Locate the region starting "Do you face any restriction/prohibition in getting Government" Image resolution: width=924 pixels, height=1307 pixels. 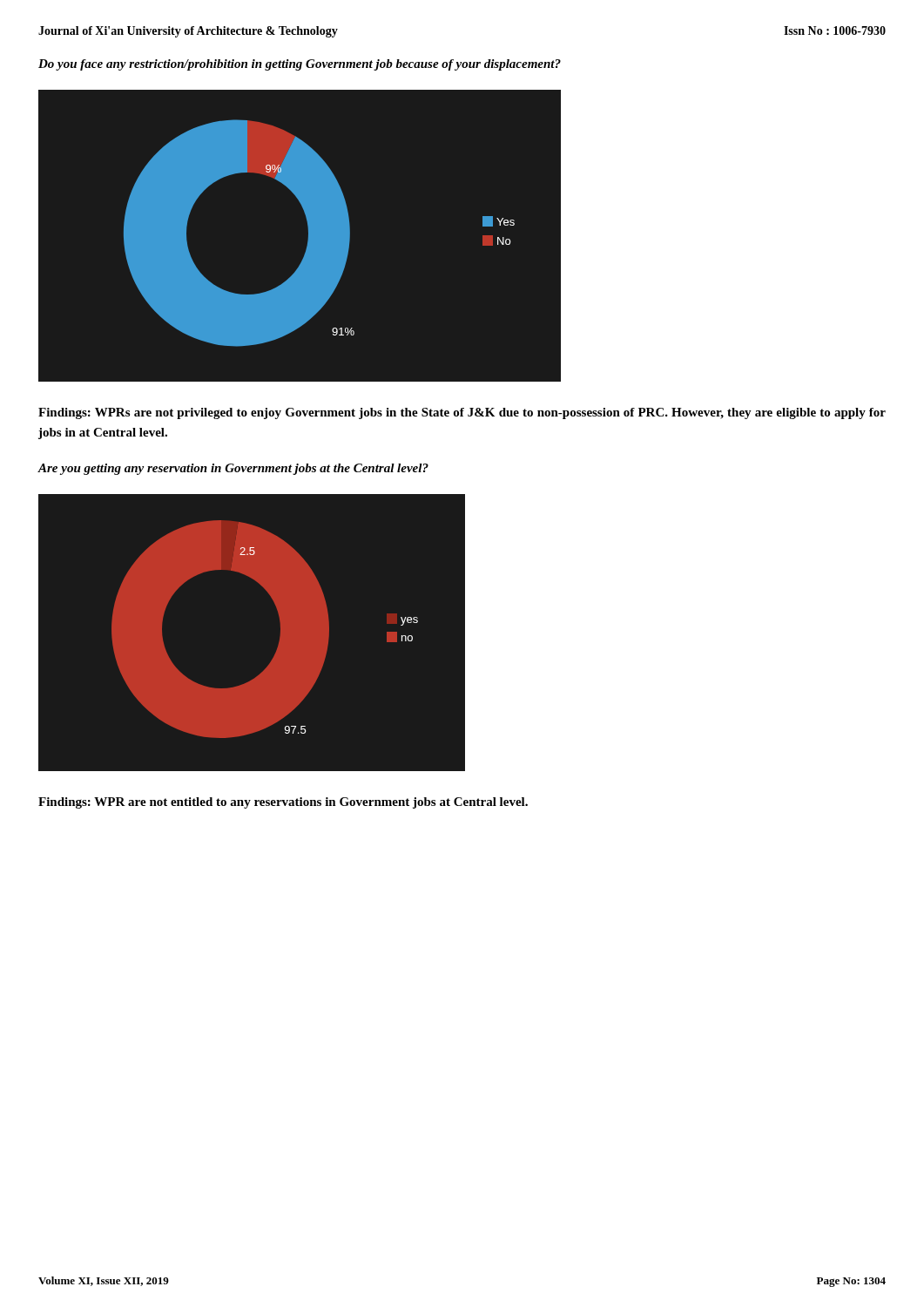[300, 64]
